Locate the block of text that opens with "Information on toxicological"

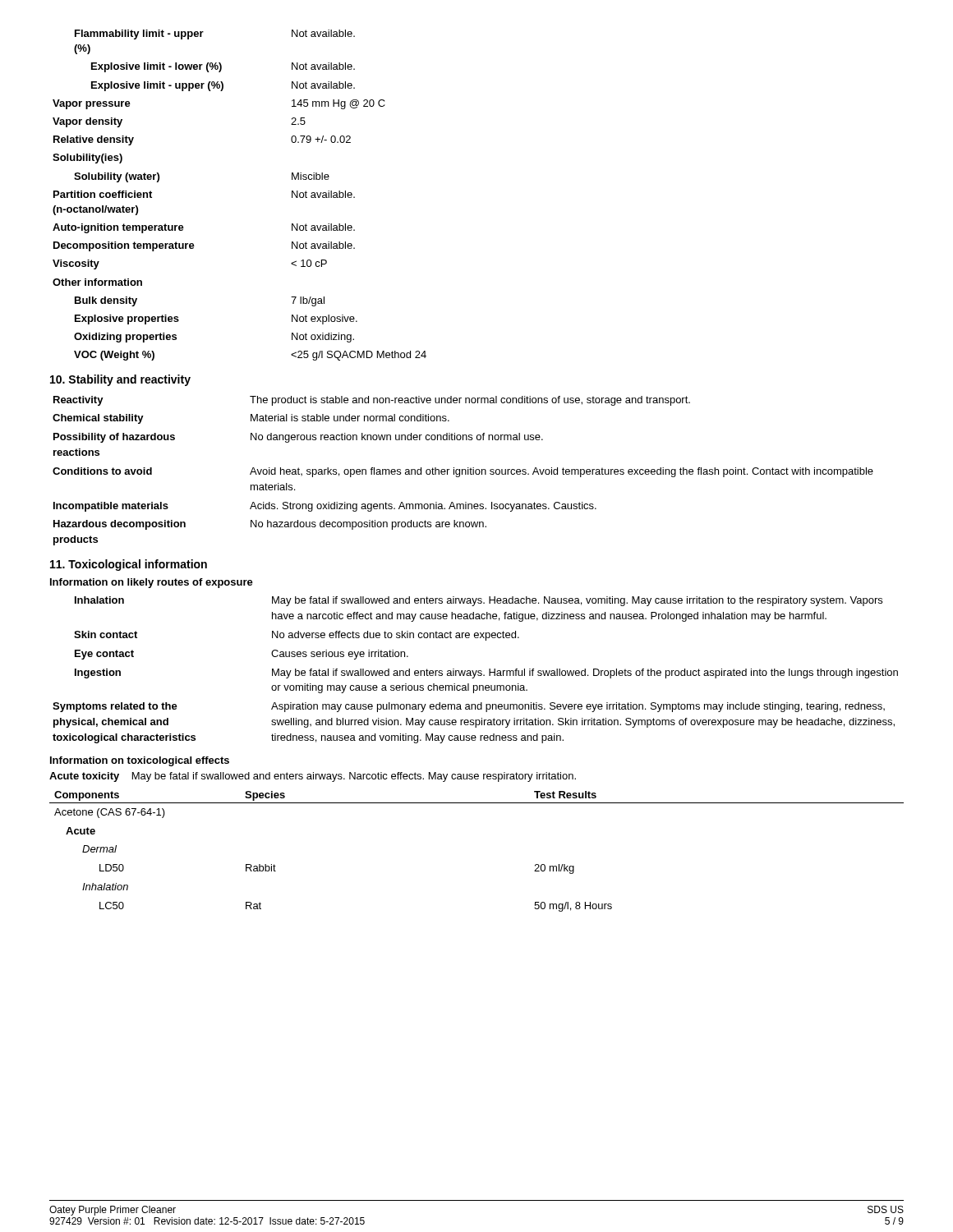[x=139, y=760]
